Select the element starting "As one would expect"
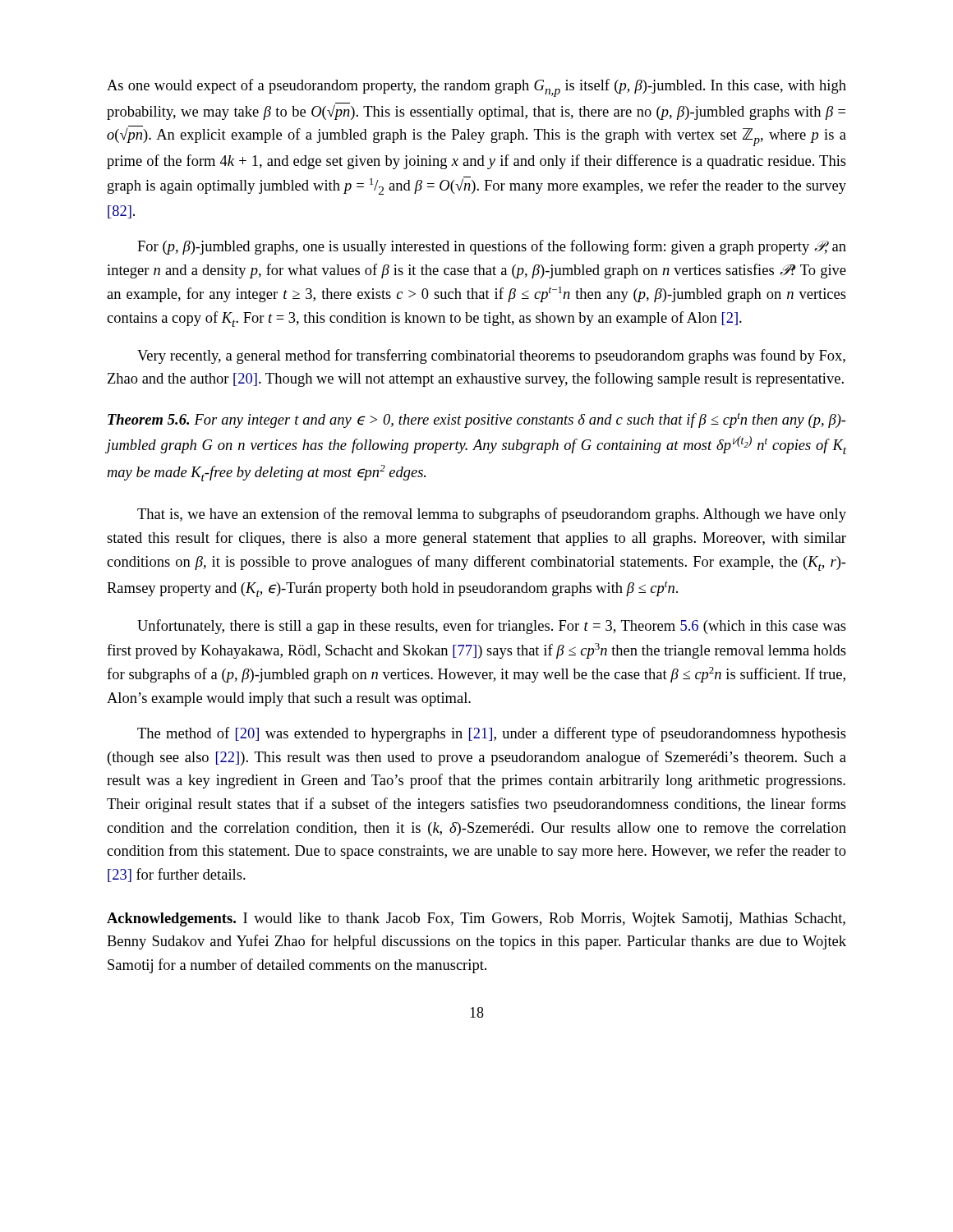 point(476,149)
